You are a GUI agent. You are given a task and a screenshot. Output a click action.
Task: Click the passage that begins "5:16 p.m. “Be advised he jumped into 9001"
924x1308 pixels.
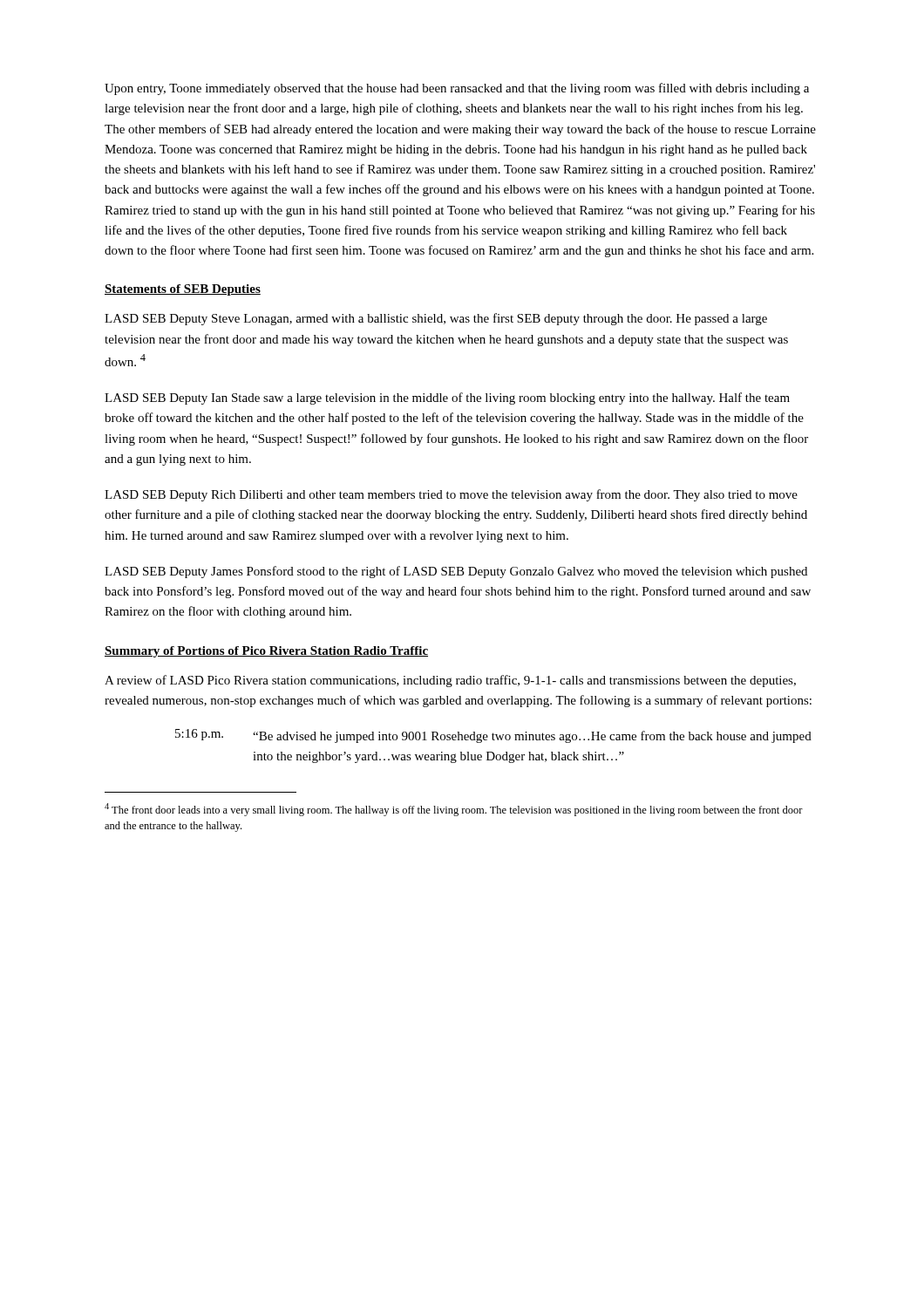tap(497, 747)
